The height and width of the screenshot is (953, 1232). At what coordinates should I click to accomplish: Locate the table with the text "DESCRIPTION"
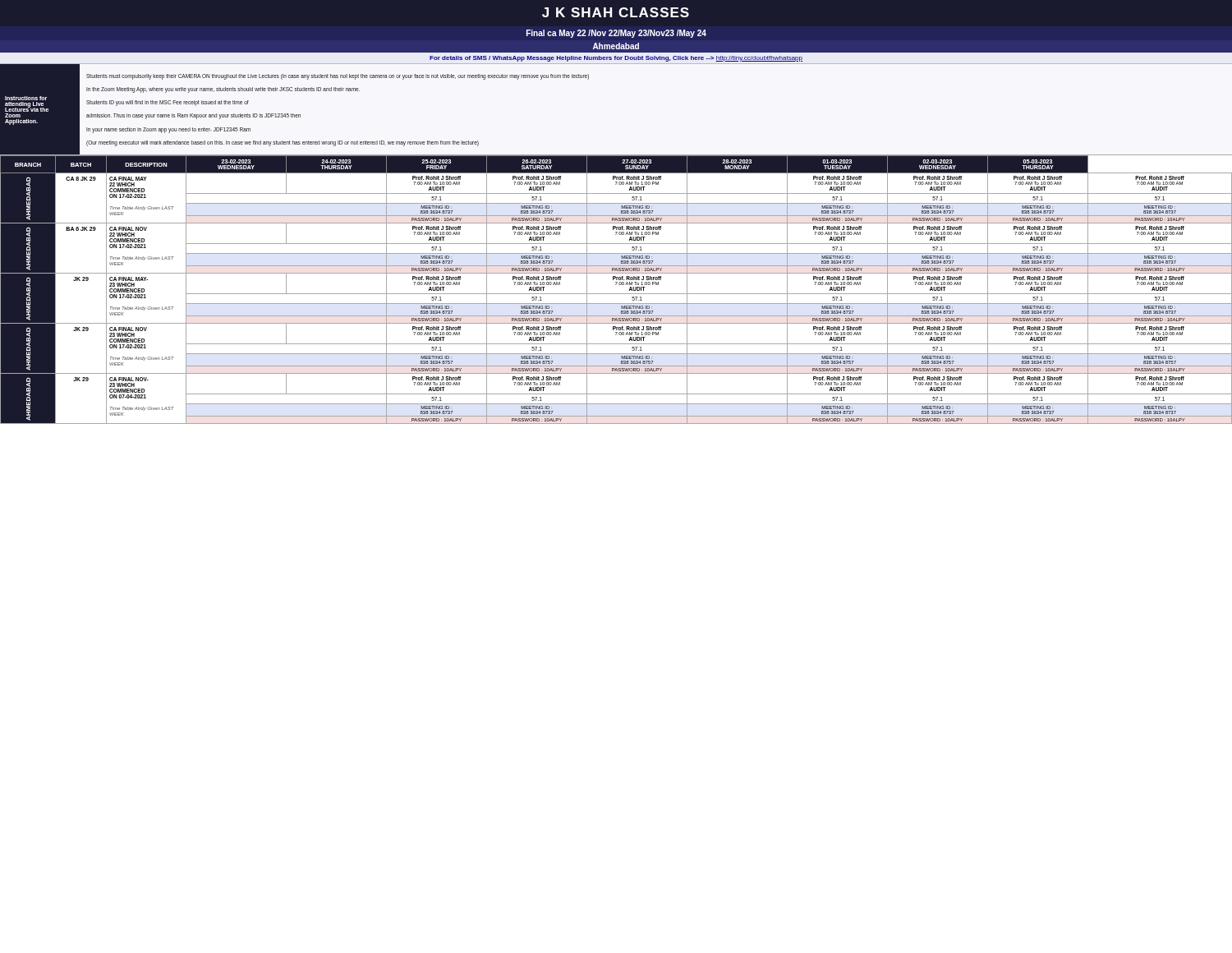616,290
